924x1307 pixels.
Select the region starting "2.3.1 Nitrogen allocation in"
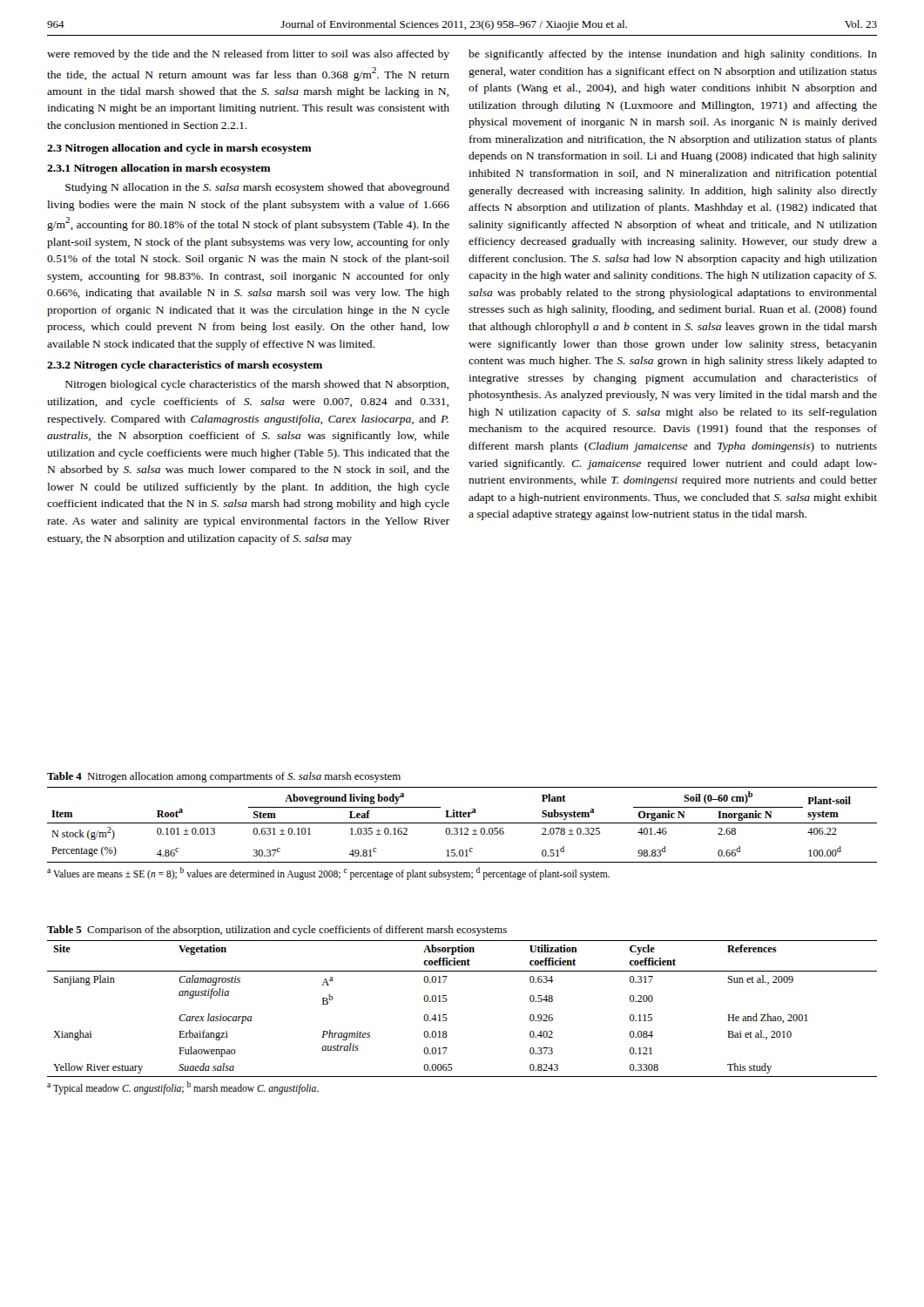click(x=159, y=168)
